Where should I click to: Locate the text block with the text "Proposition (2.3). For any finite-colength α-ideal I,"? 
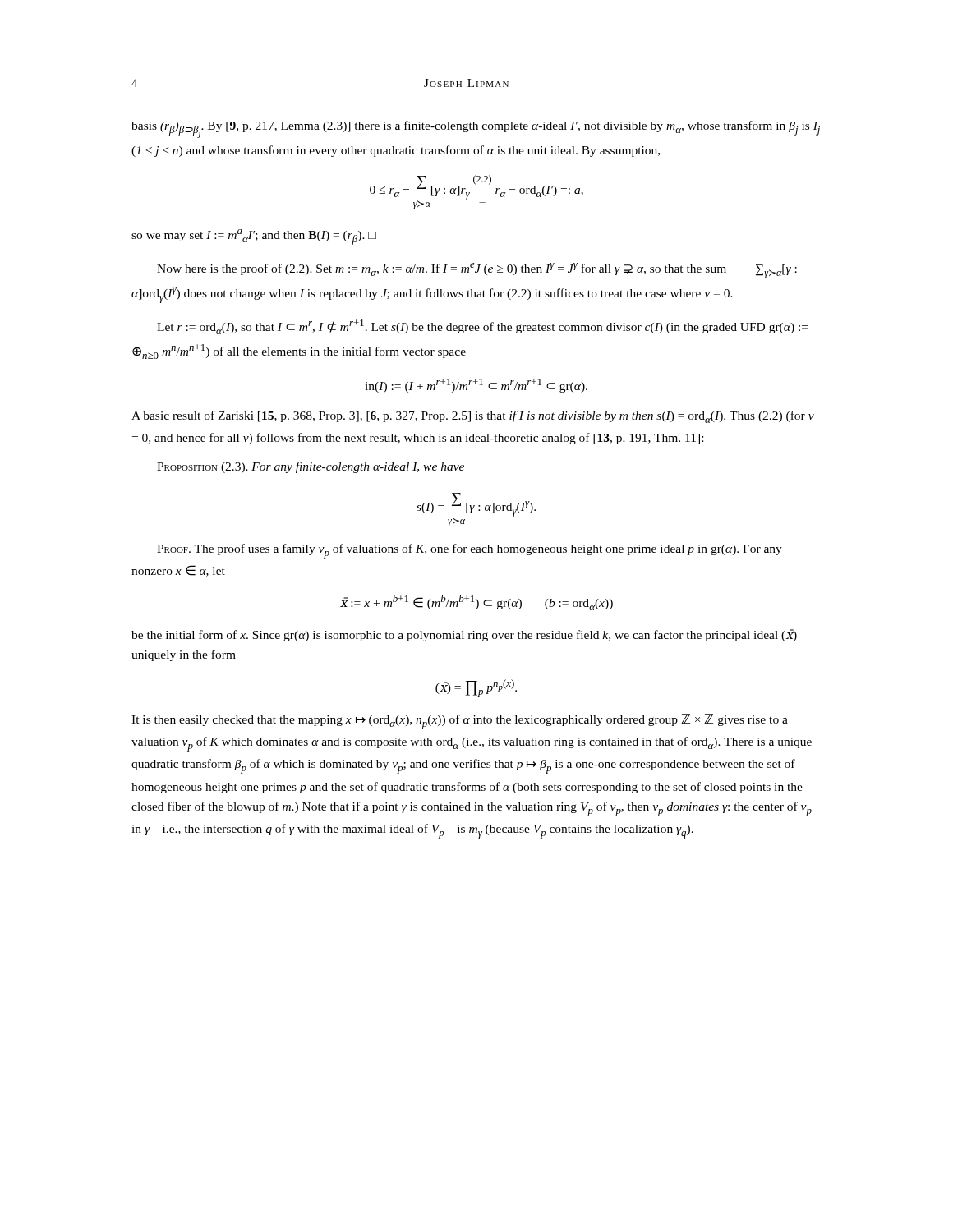(311, 467)
